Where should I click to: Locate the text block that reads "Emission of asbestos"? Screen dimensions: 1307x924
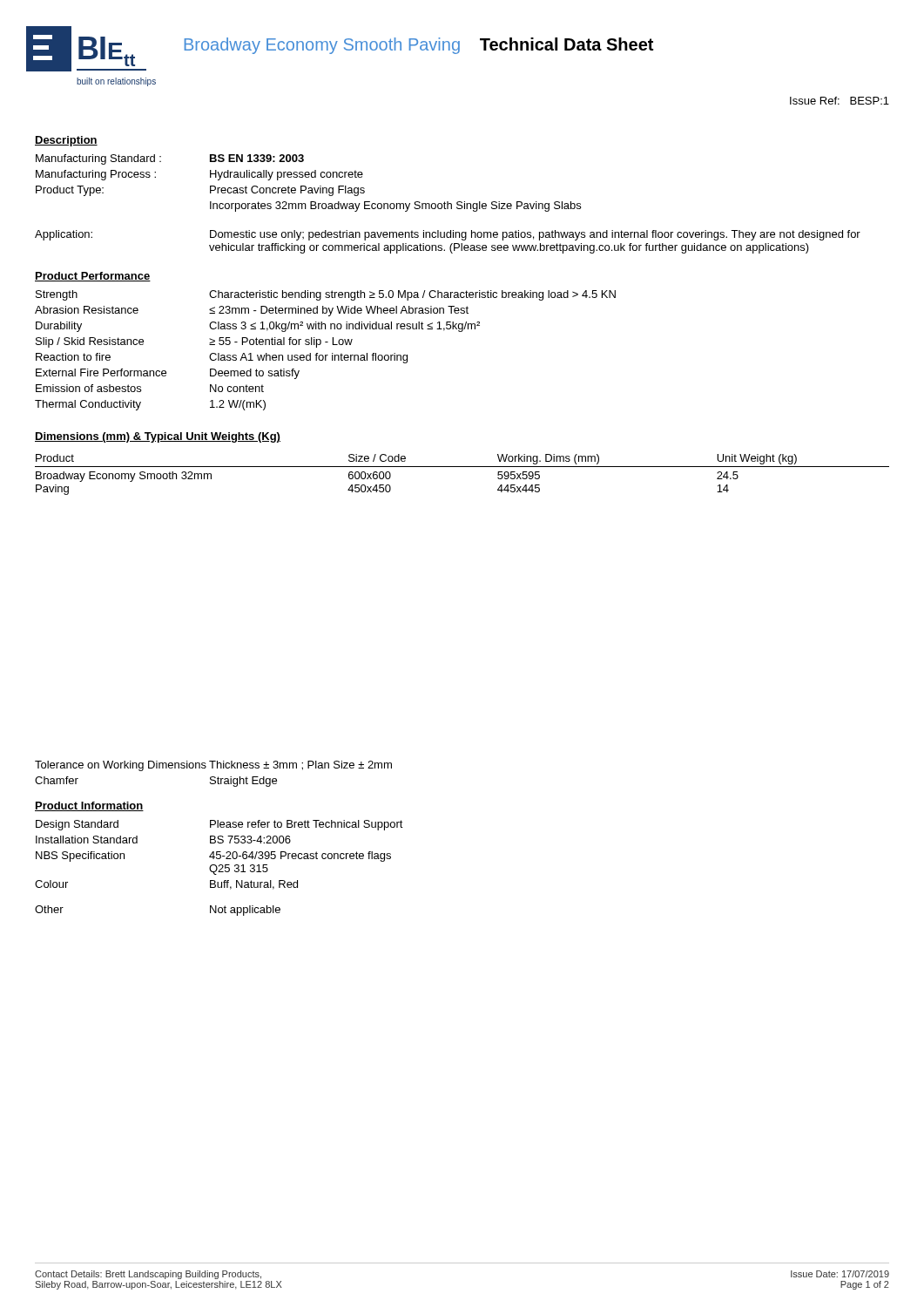(x=88, y=388)
